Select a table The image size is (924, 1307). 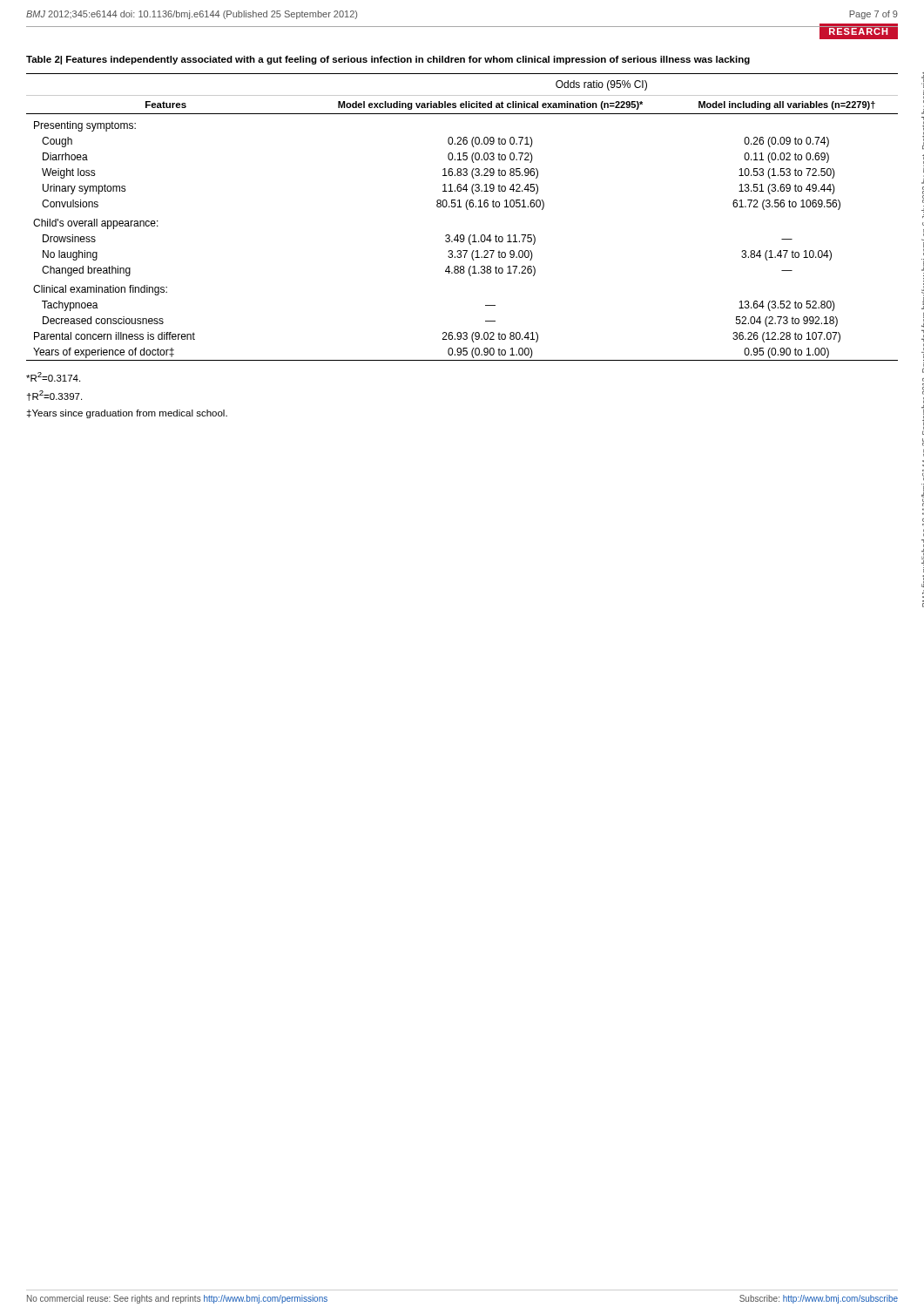(462, 217)
